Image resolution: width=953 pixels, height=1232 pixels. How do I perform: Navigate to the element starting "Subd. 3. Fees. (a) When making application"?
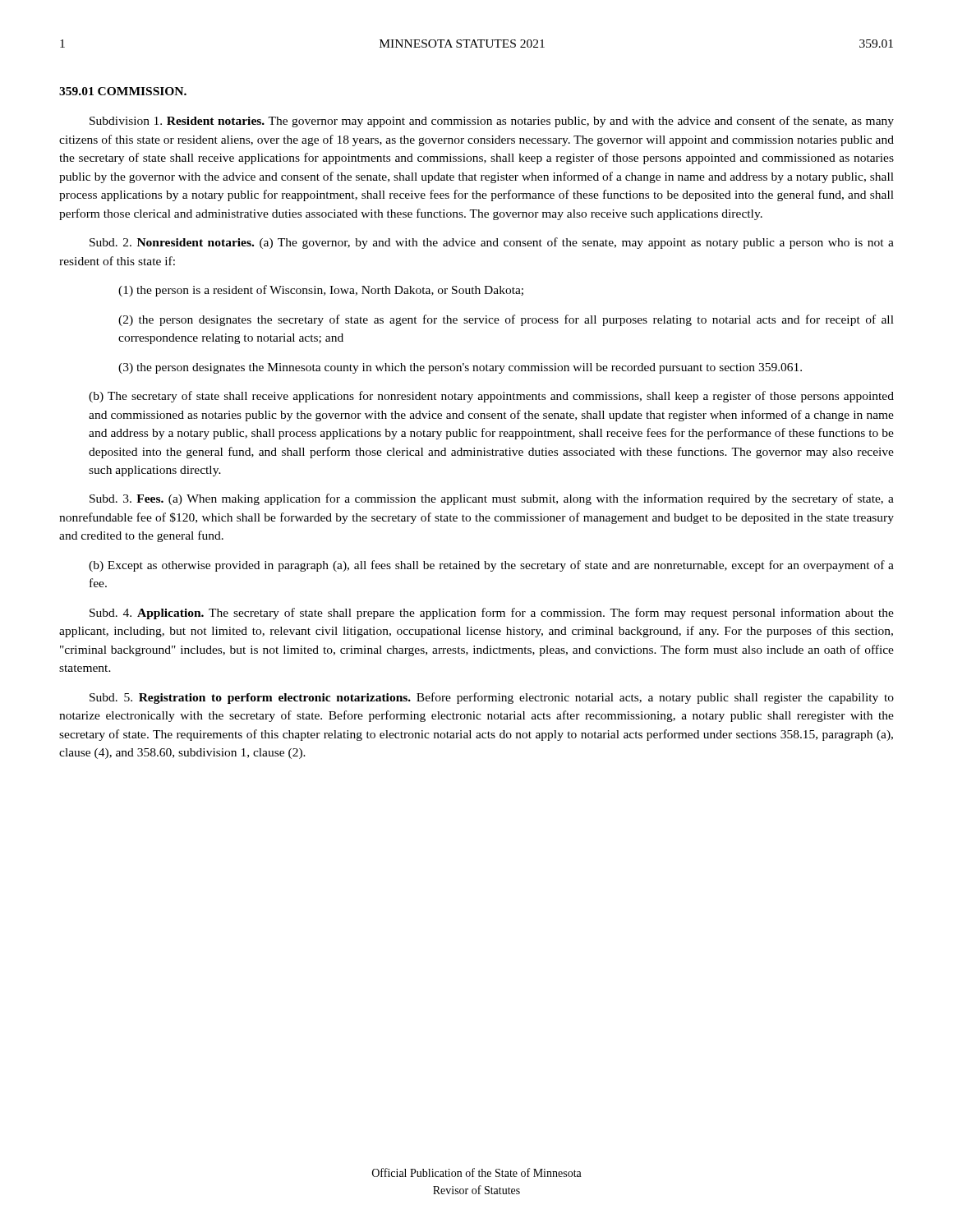[x=476, y=517]
